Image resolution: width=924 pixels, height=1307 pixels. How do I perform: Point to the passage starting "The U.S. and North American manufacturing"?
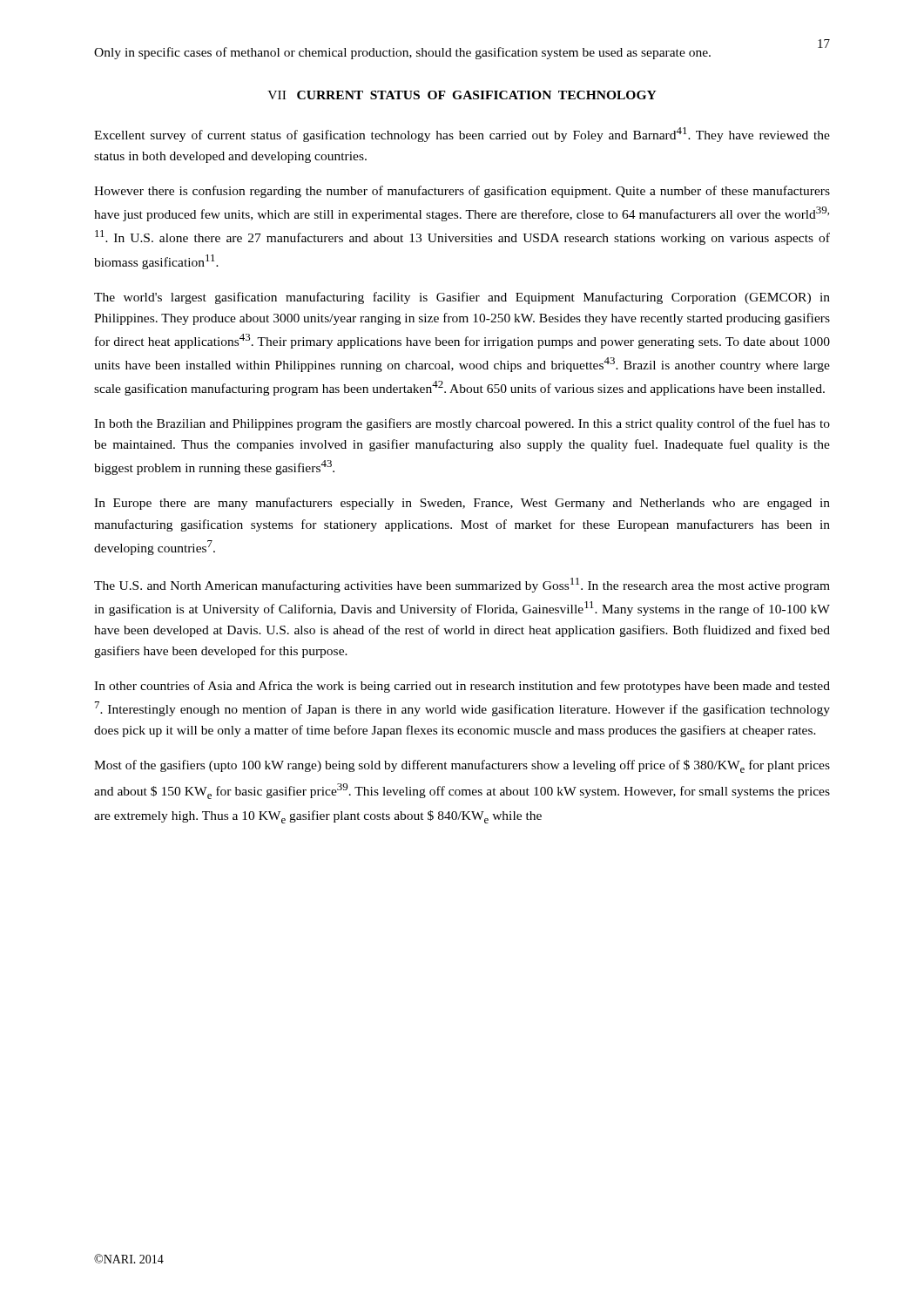coord(462,616)
